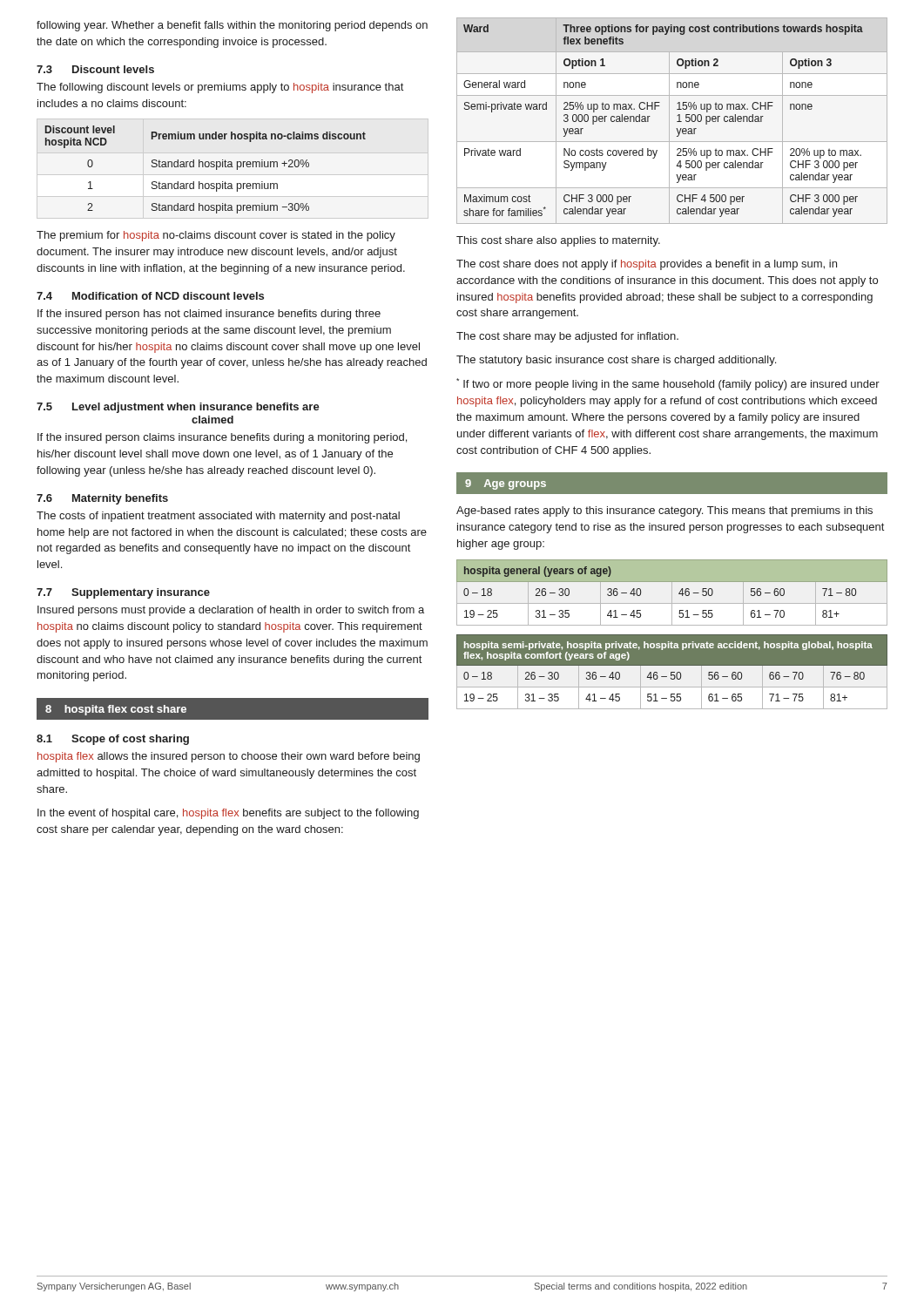The height and width of the screenshot is (1307, 924).
Task: Find the text block that says "Insured persons must provide a declaration of health"
Action: (233, 643)
